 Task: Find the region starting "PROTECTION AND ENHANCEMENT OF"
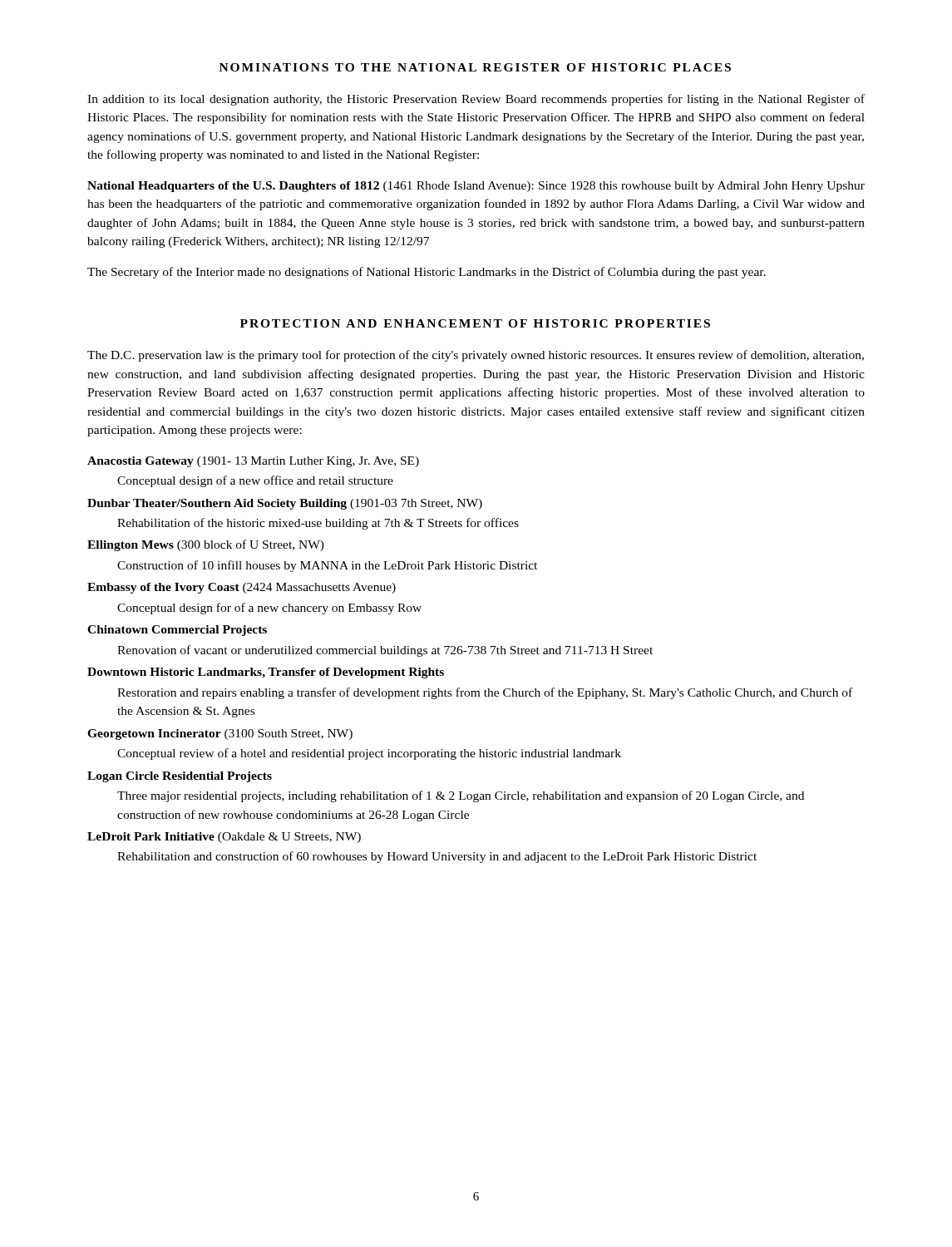[476, 323]
